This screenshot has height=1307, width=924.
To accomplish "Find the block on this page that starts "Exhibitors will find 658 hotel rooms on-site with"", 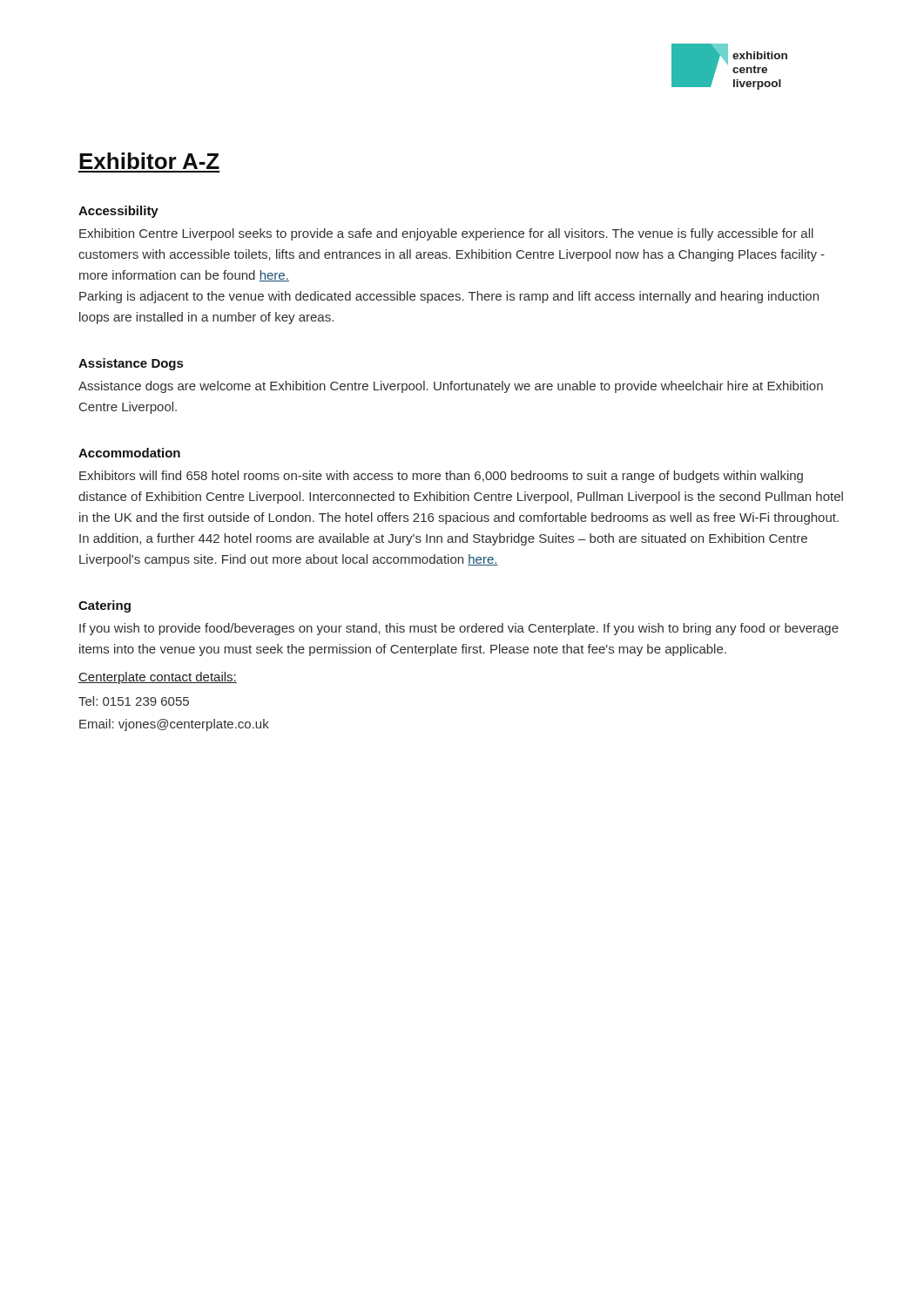I will 461,517.
